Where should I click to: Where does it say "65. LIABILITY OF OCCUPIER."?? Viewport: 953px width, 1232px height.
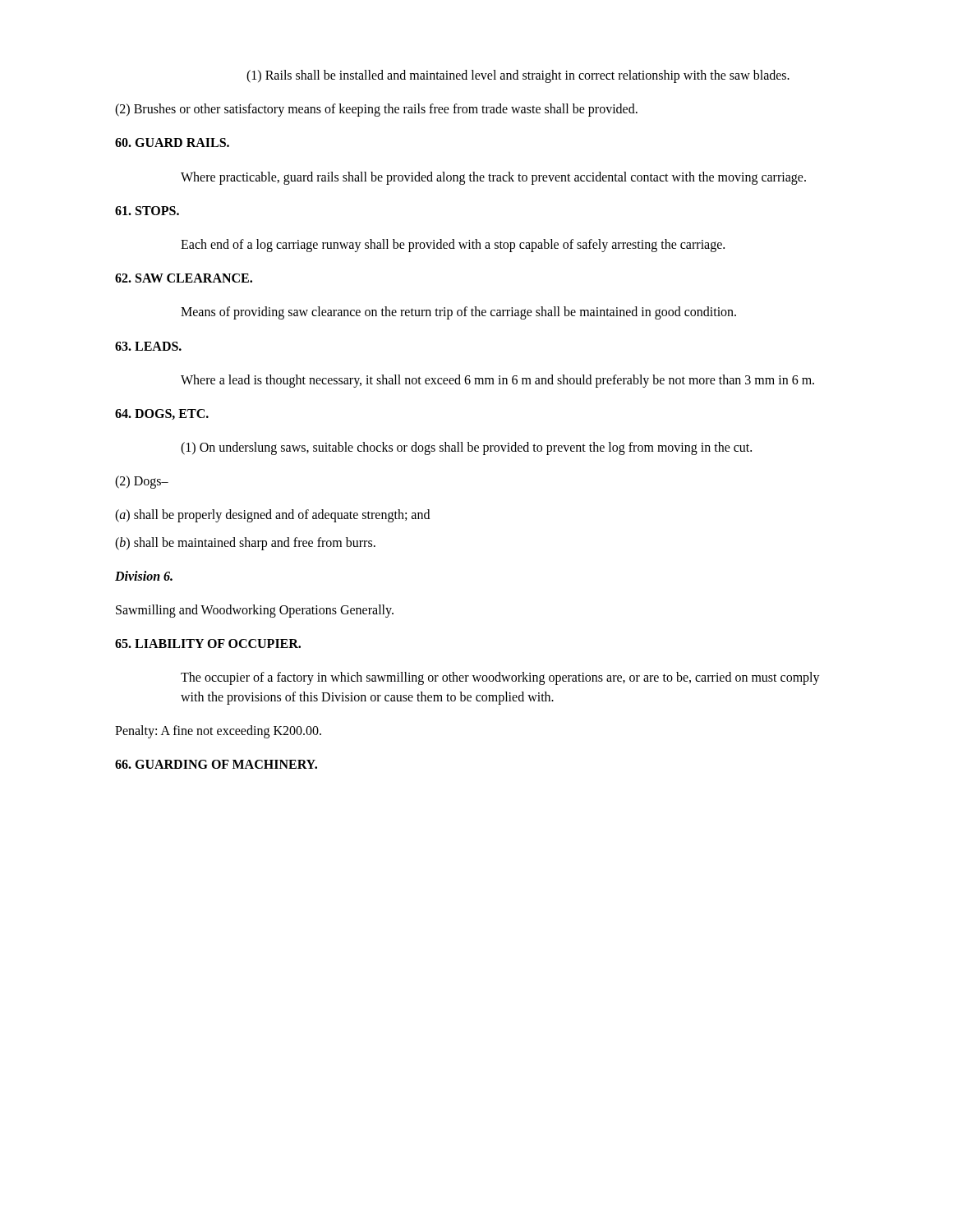point(208,644)
